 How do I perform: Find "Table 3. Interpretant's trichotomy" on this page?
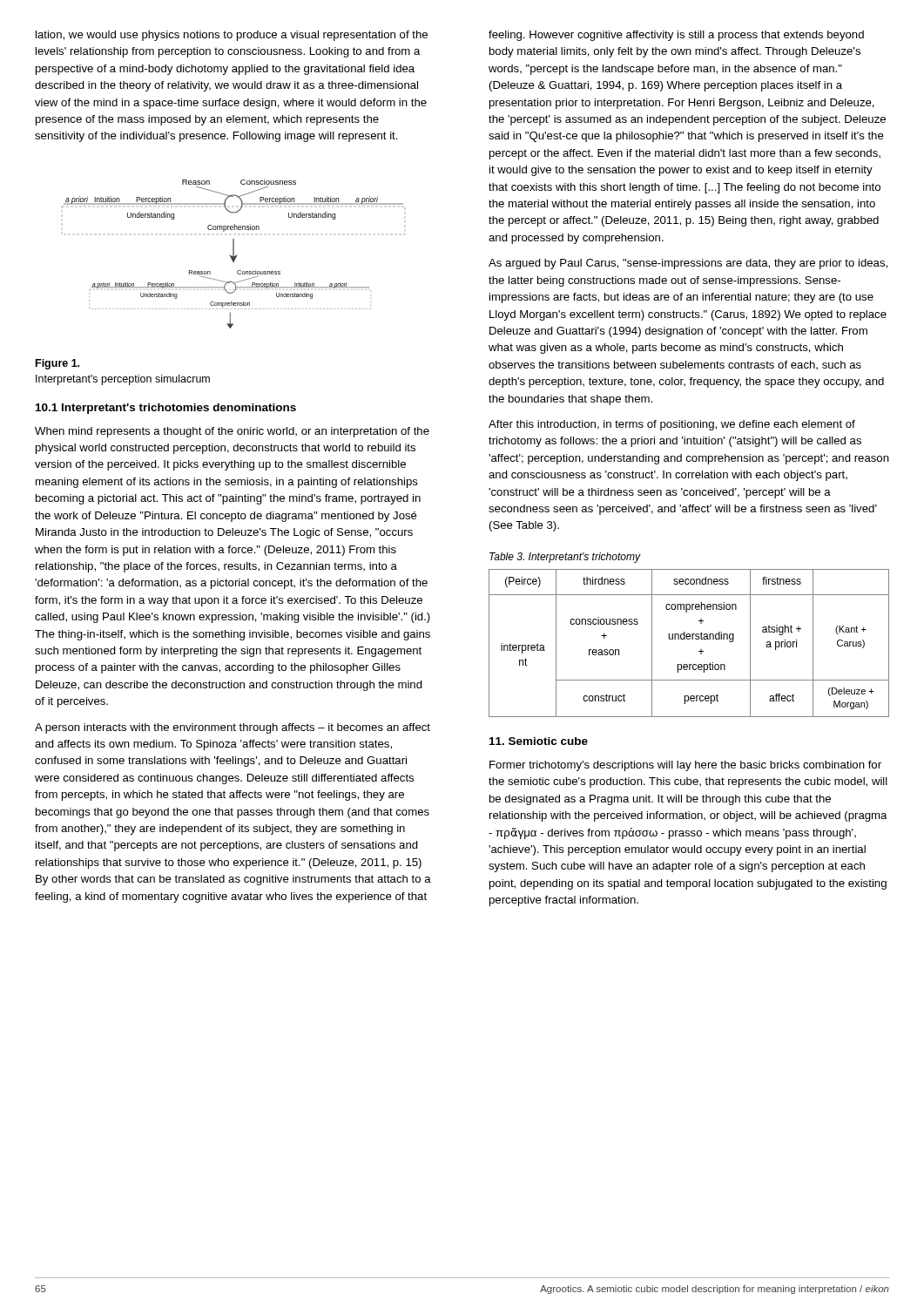tap(564, 557)
